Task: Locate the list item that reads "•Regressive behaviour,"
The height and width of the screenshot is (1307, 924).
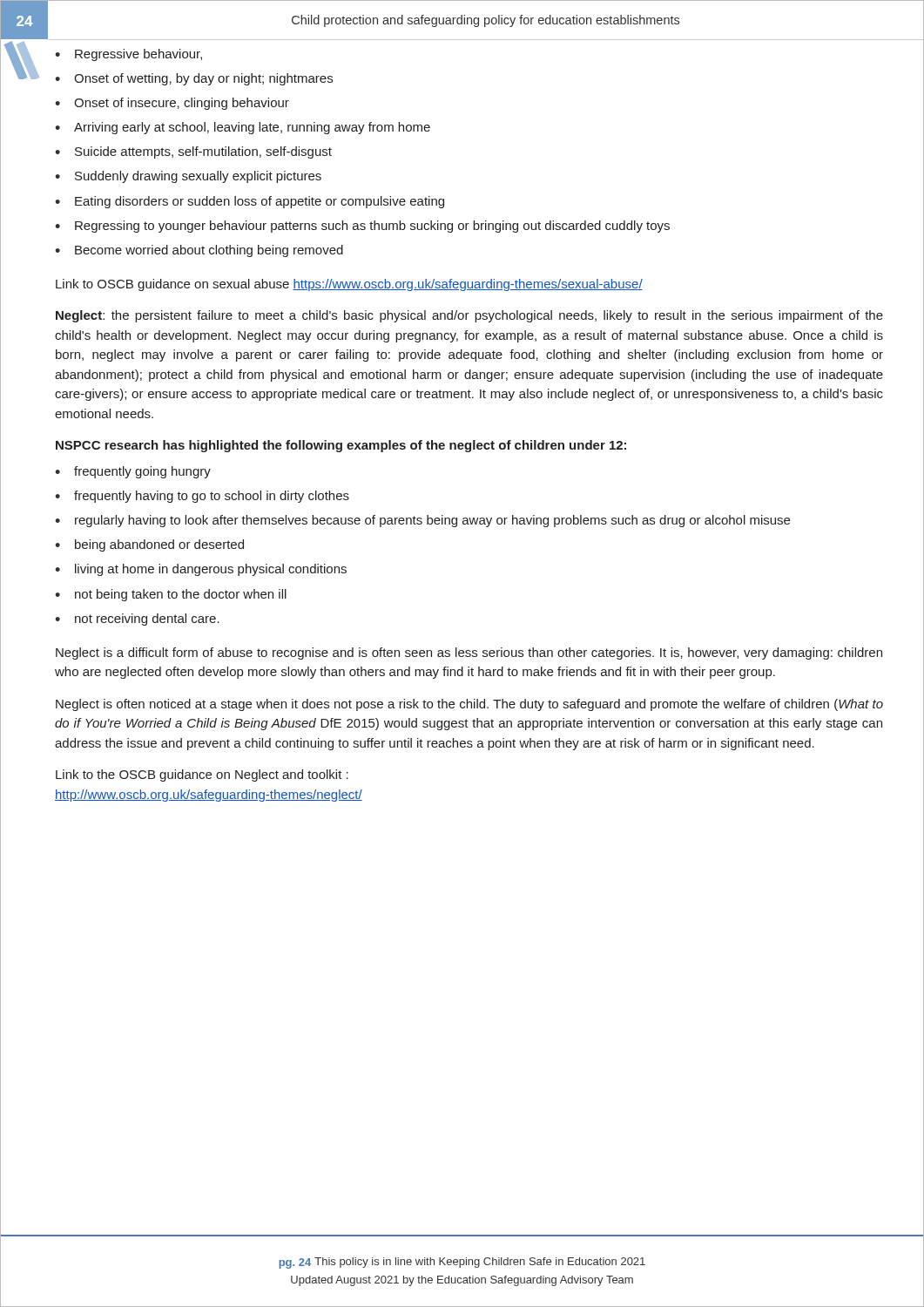Action: (x=128, y=55)
